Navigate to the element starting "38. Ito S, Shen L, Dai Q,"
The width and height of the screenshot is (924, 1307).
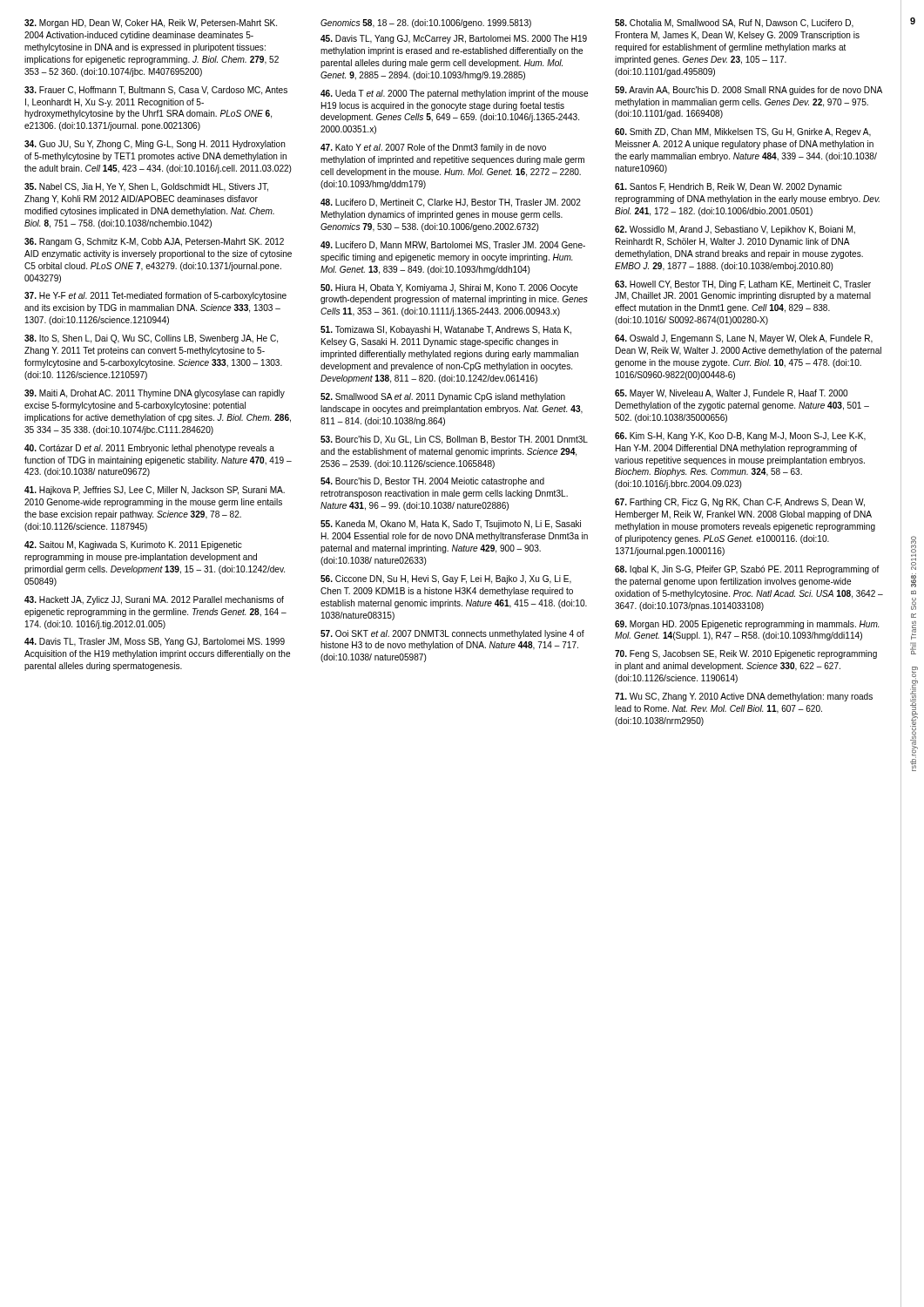[x=153, y=357]
